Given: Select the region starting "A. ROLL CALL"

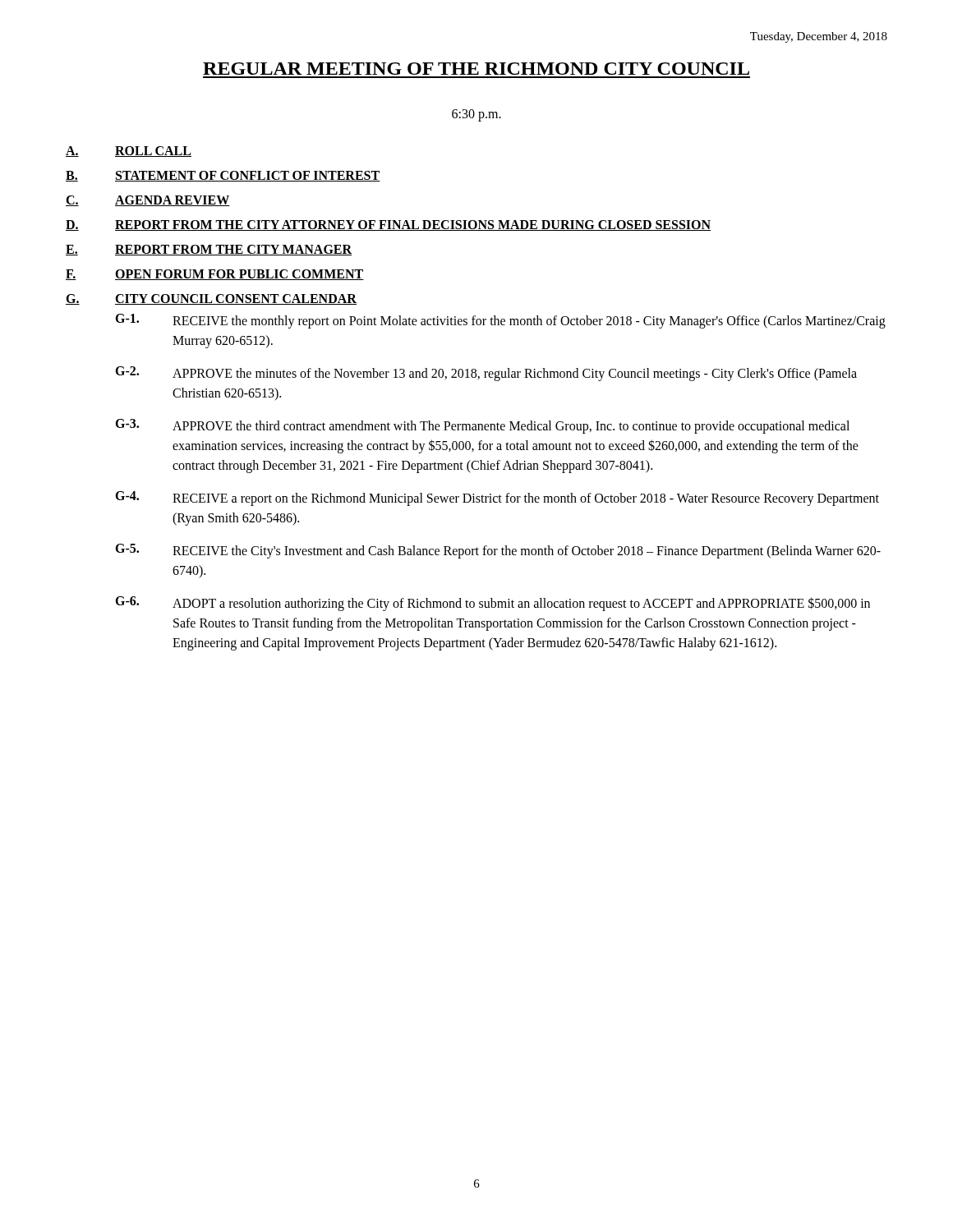Looking at the screenshot, I should pyautogui.click(x=129, y=151).
